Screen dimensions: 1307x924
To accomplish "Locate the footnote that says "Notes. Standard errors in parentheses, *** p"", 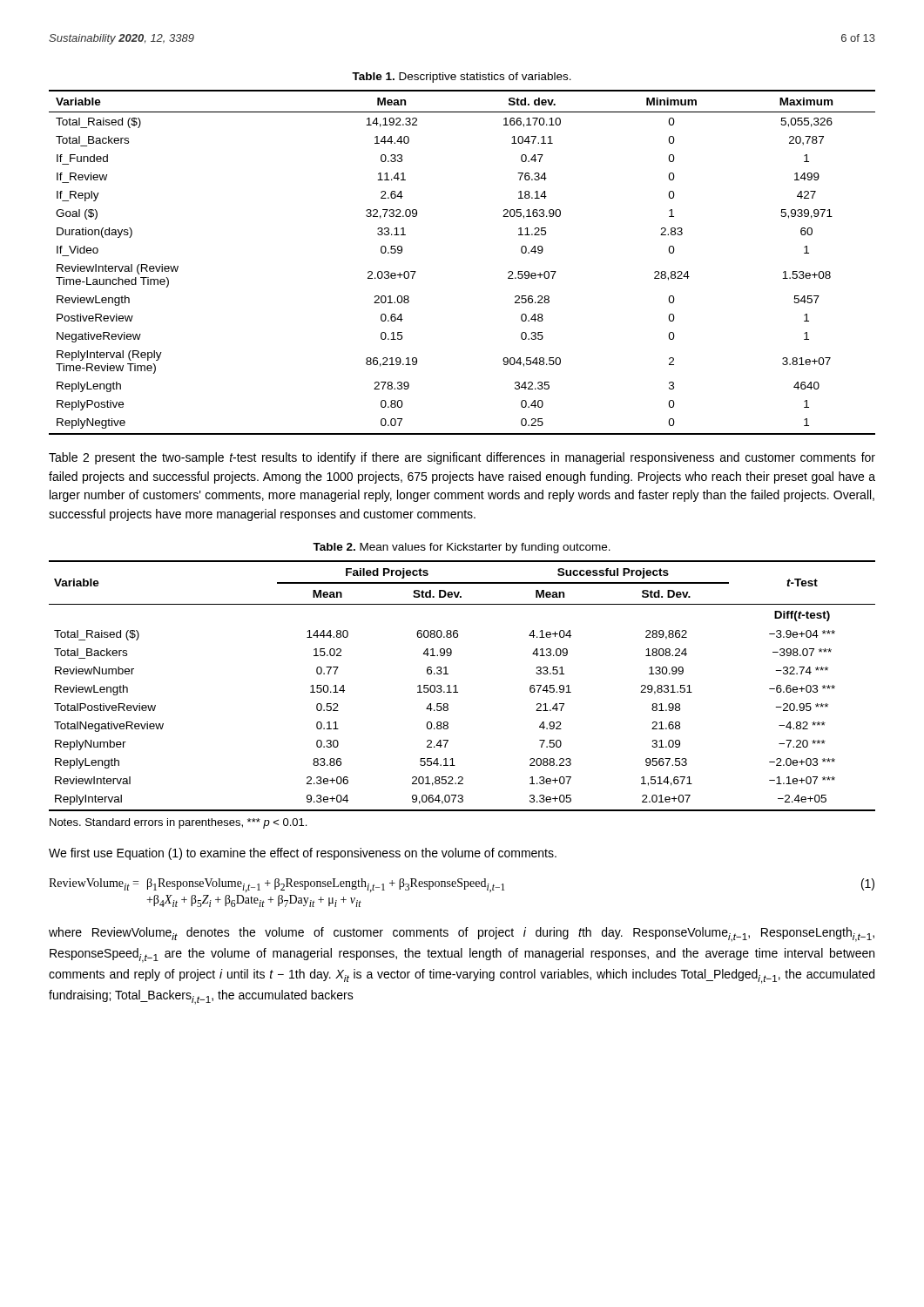I will [x=178, y=822].
